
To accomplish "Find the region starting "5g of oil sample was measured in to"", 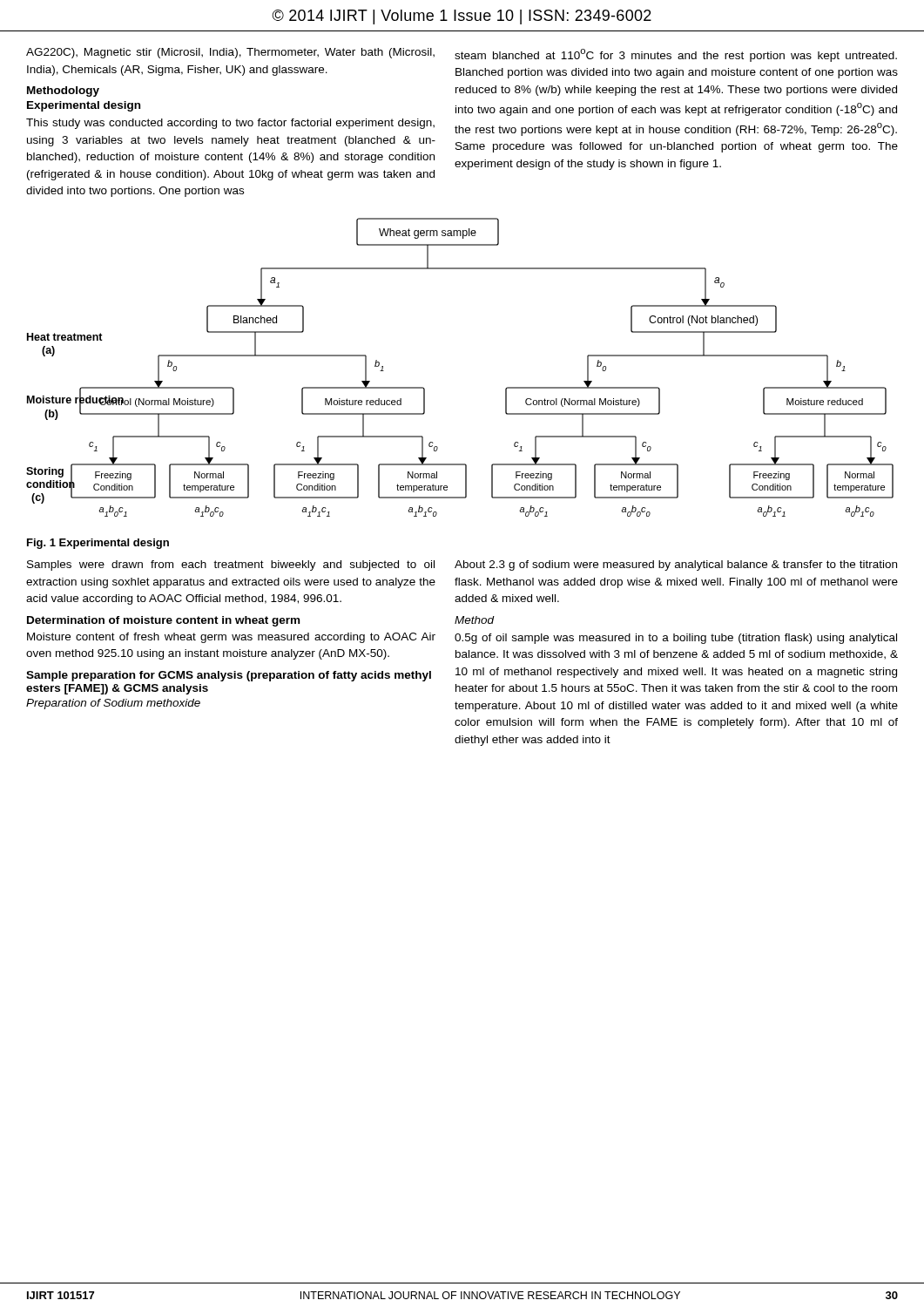I will [676, 688].
